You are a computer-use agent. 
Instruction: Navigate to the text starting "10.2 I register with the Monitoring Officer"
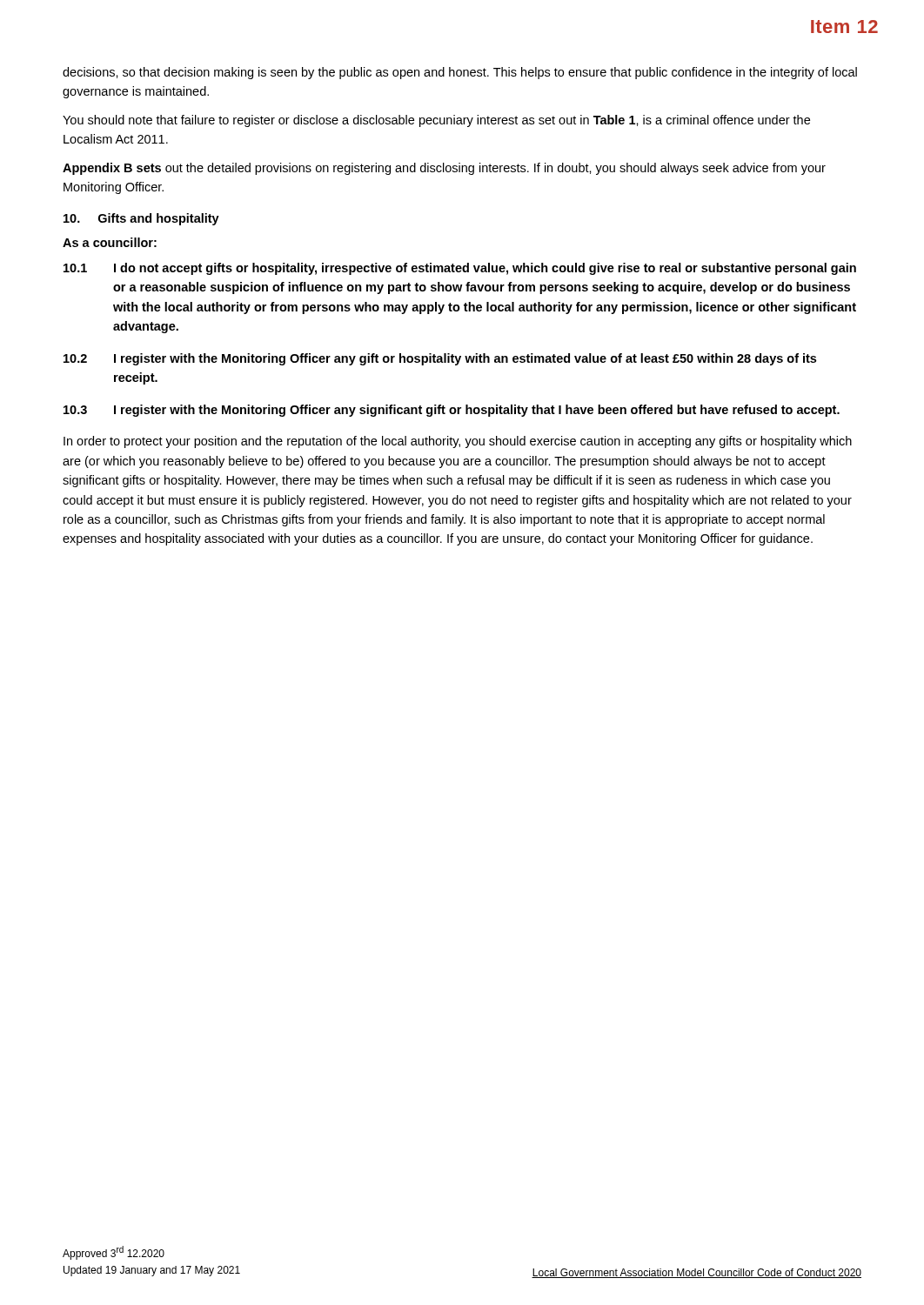462,368
